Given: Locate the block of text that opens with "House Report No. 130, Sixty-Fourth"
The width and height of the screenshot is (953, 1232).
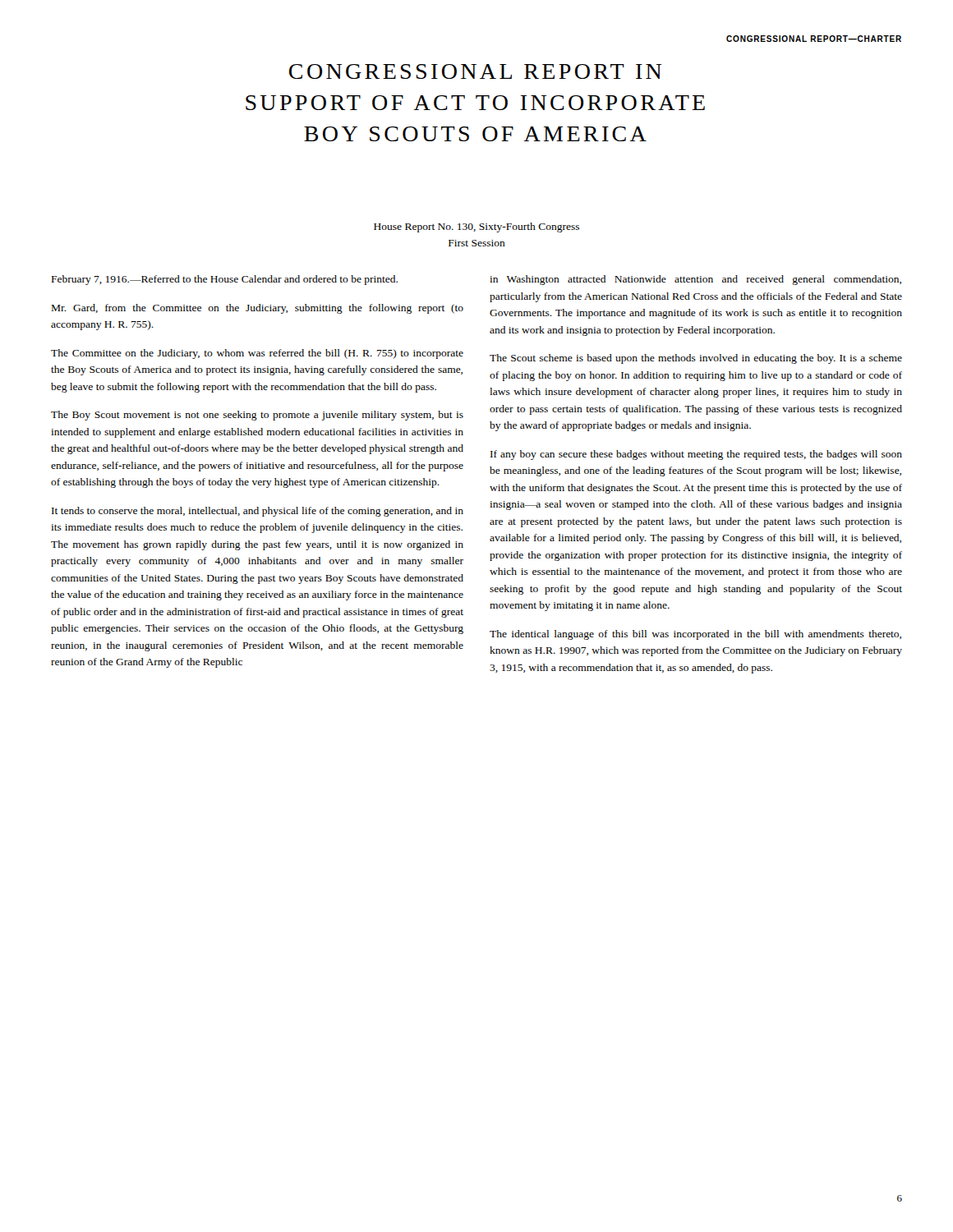Looking at the screenshot, I should (x=476, y=235).
